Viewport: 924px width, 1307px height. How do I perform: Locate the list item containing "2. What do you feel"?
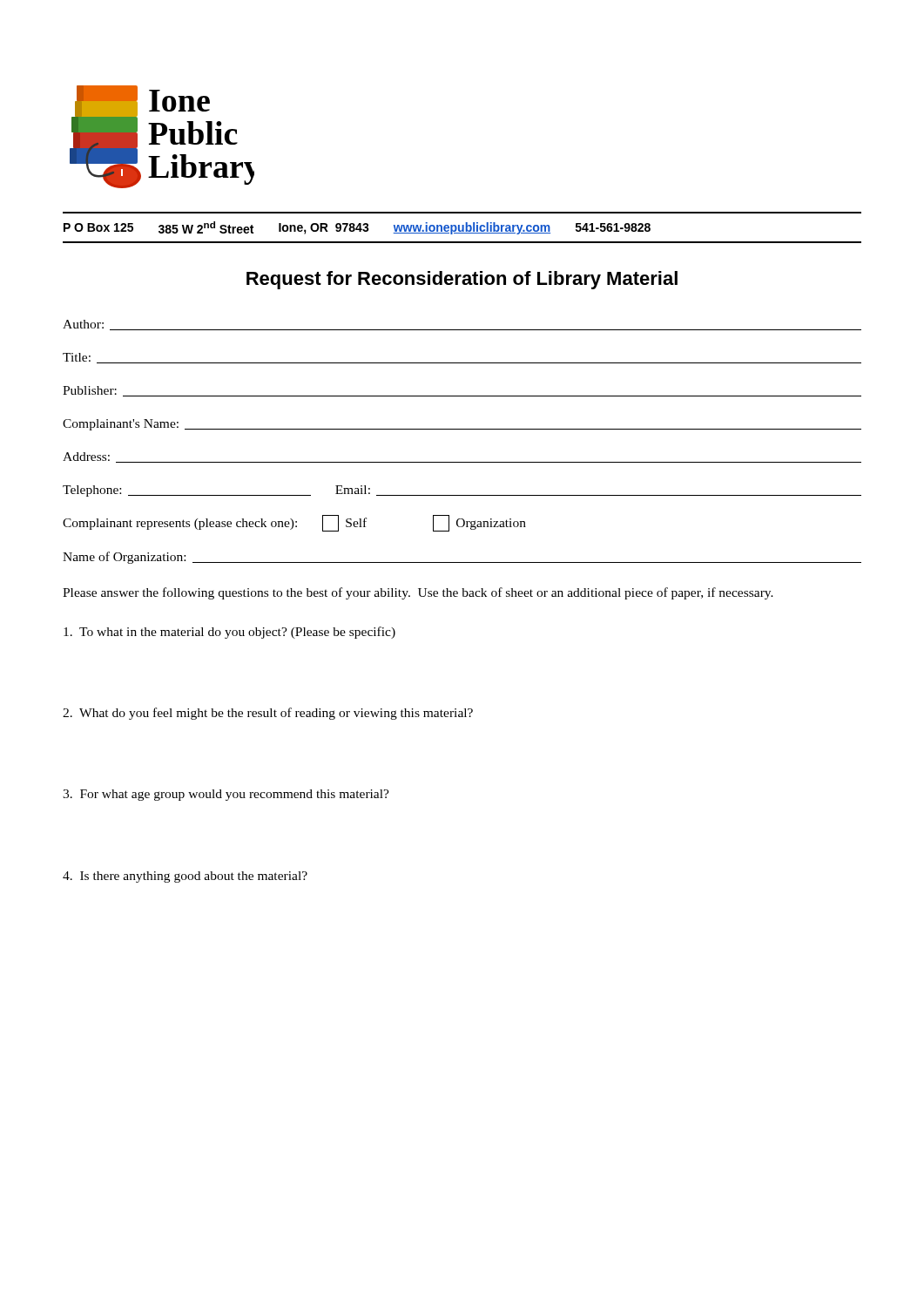tap(268, 712)
